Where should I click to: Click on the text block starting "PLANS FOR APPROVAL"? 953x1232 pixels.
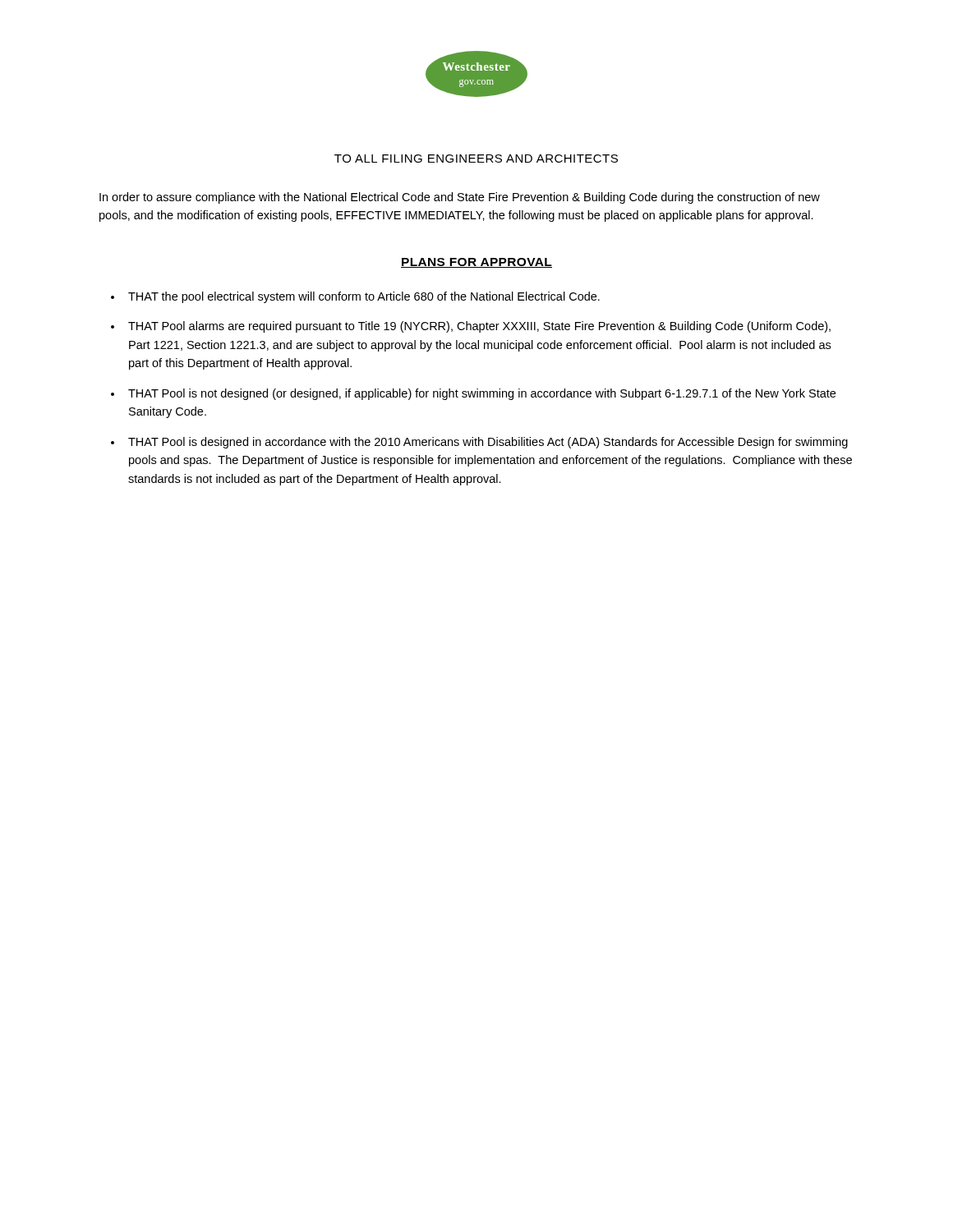tap(476, 262)
